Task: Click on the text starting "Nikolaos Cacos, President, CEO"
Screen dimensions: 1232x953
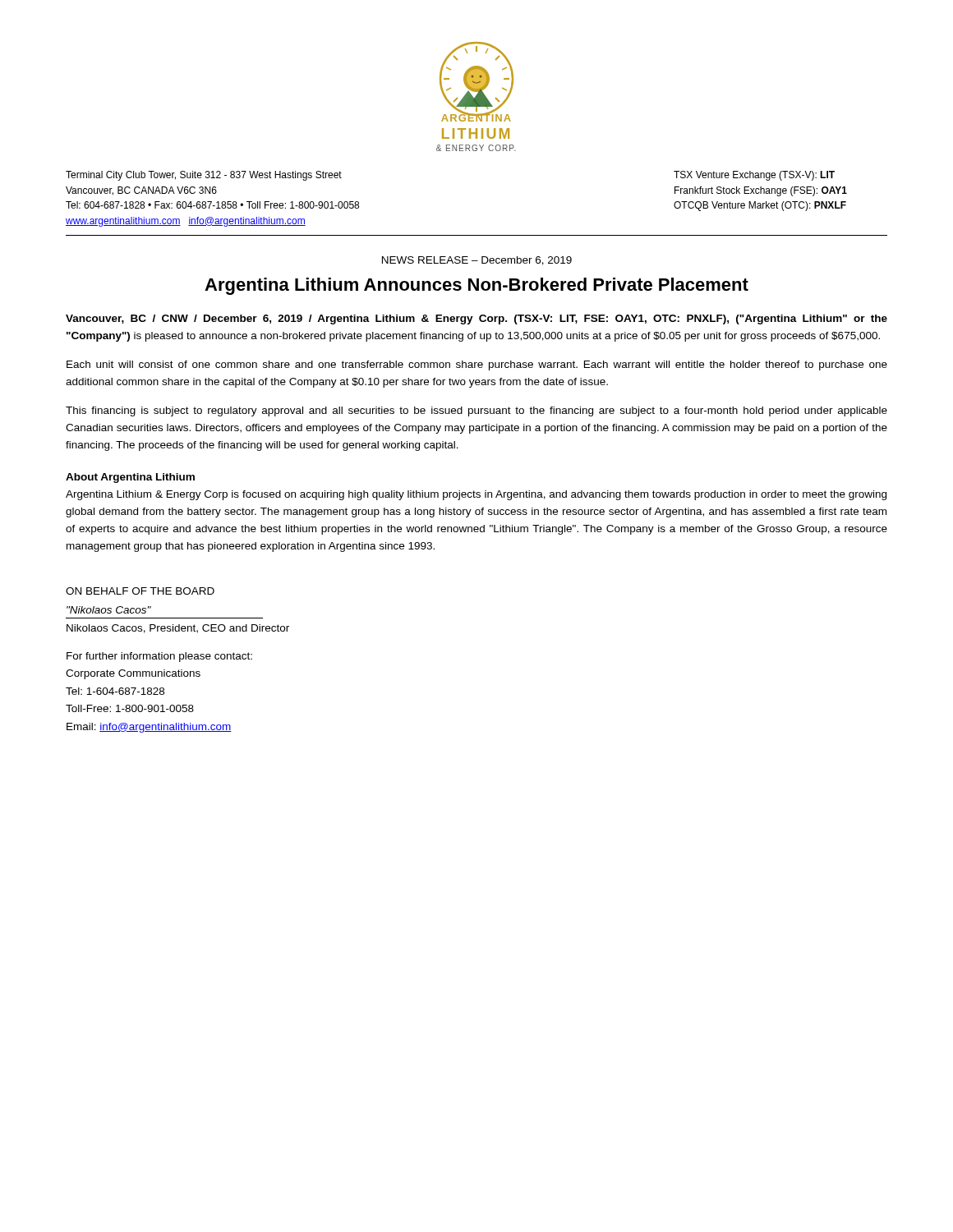Action: (178, 627)
